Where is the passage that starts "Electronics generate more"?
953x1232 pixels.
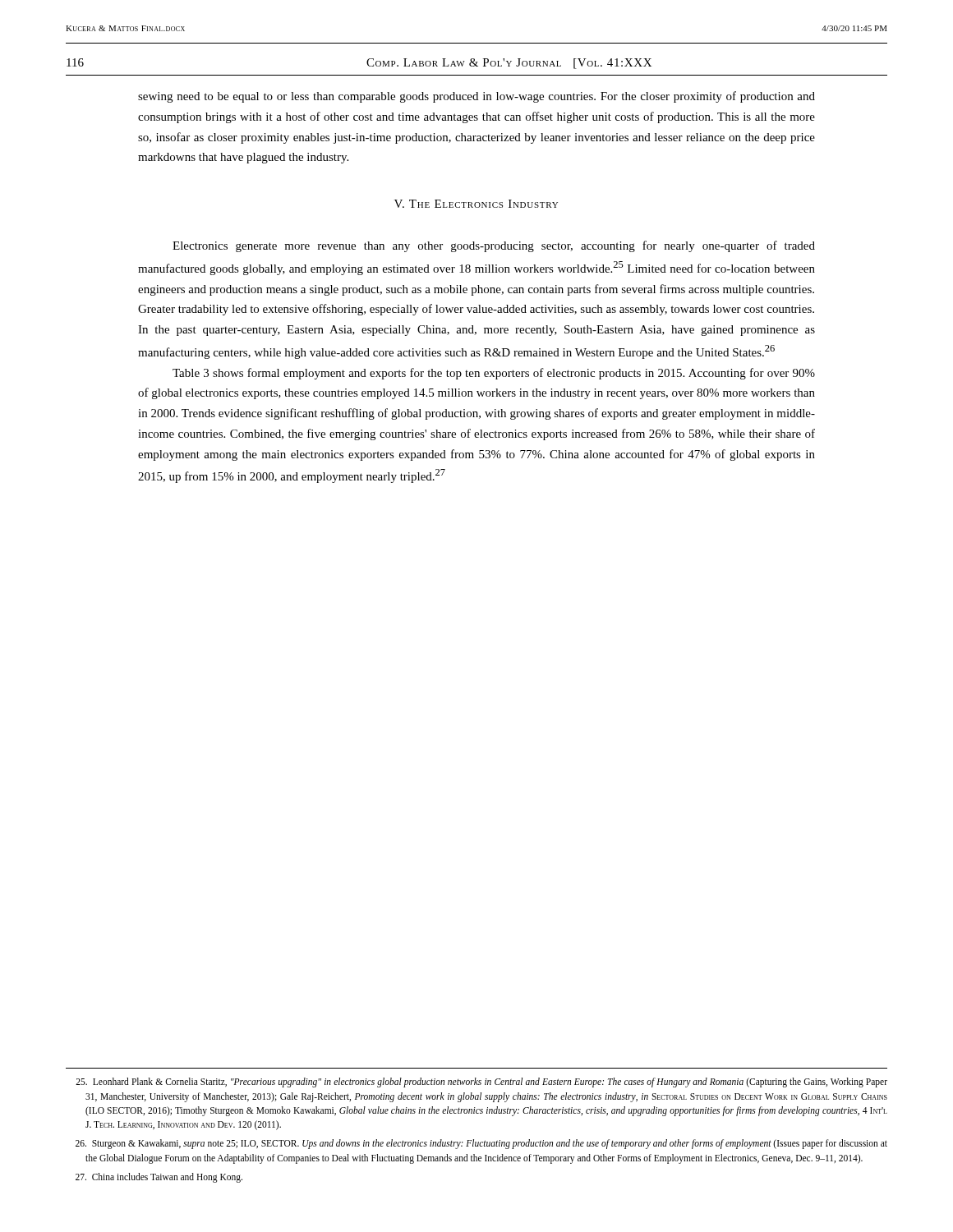coord(476,299)
